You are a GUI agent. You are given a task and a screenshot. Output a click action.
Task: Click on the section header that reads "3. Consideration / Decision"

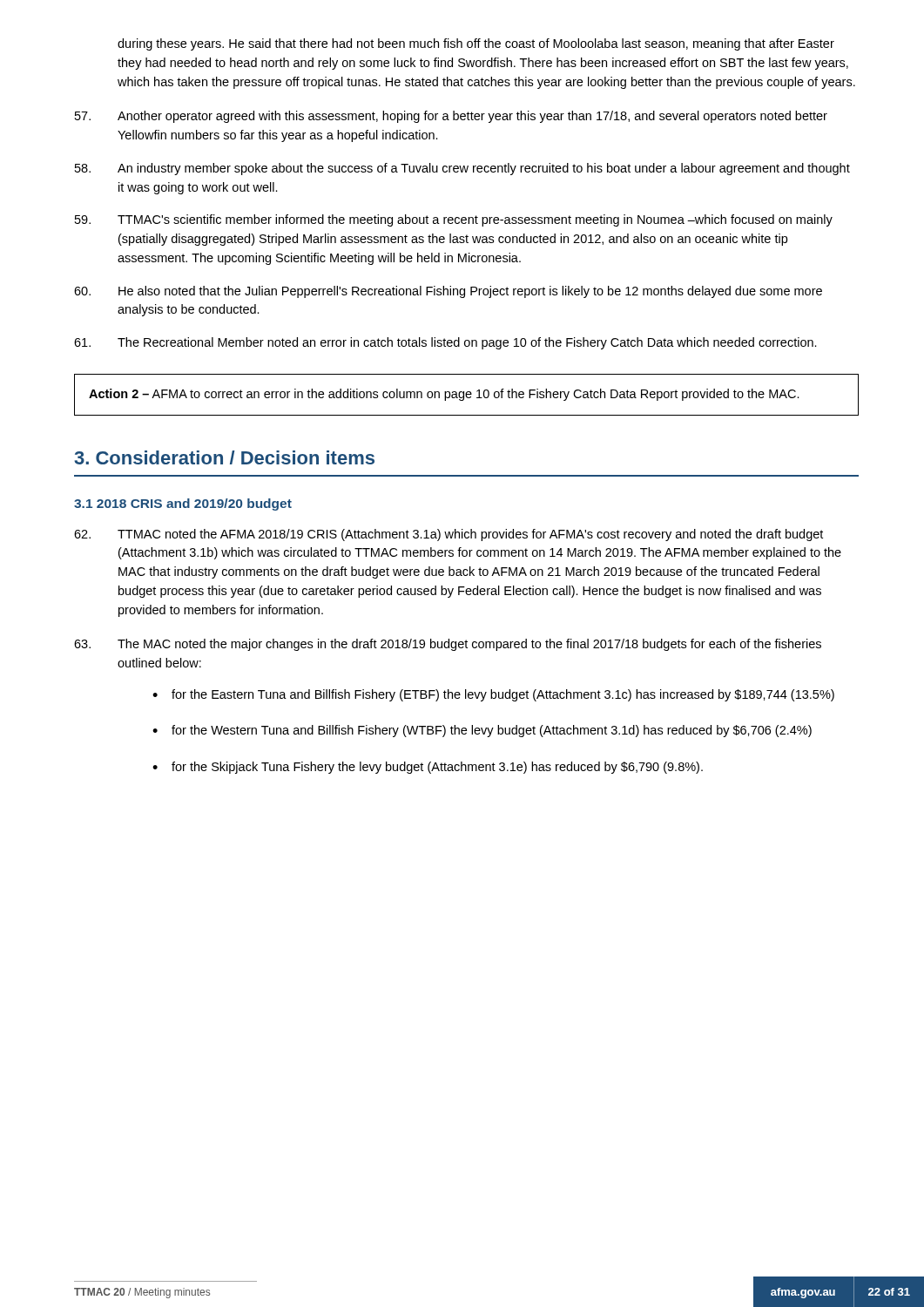pos(225,457)
